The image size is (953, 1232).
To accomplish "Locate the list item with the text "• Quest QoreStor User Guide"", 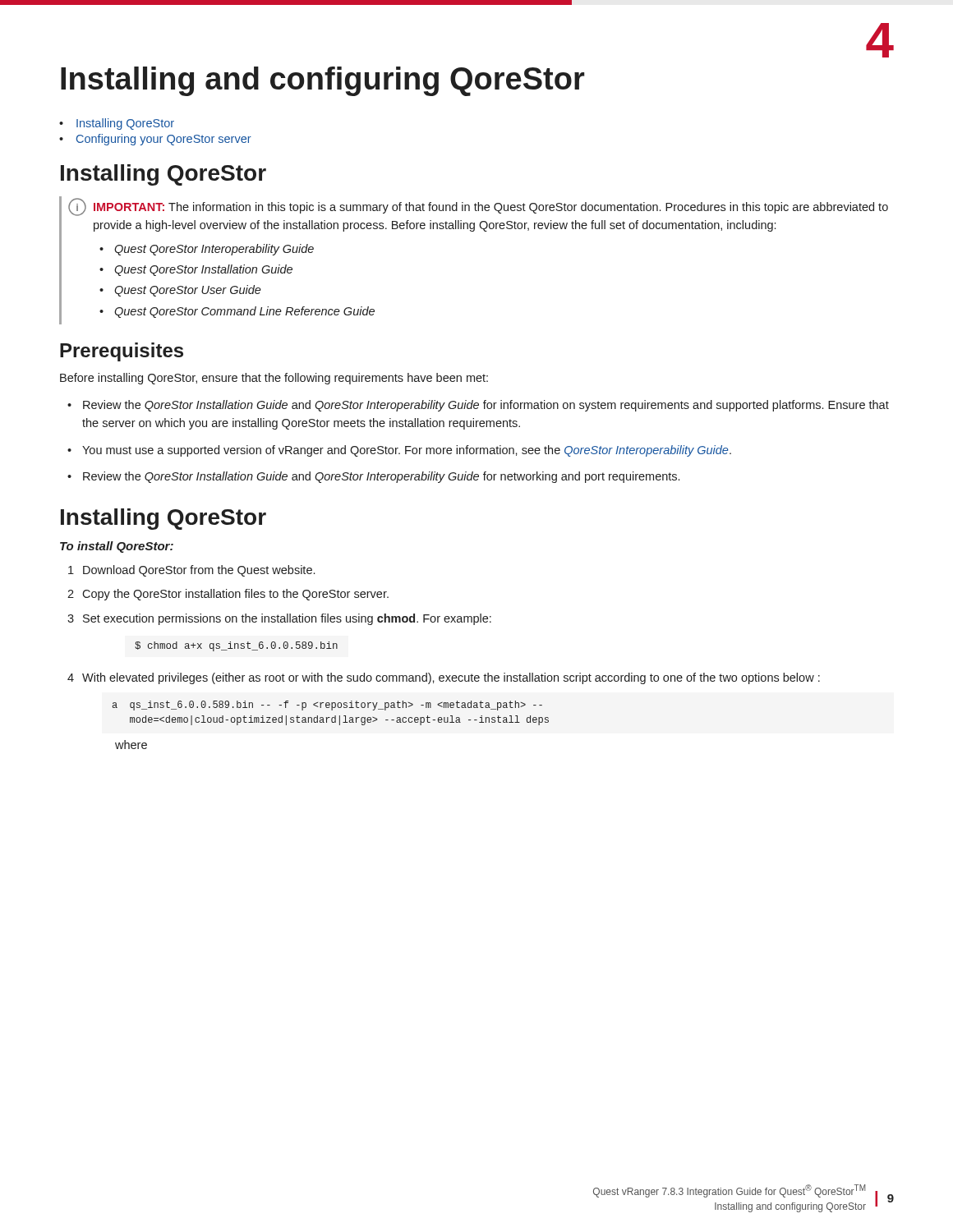I will point(180,291).
